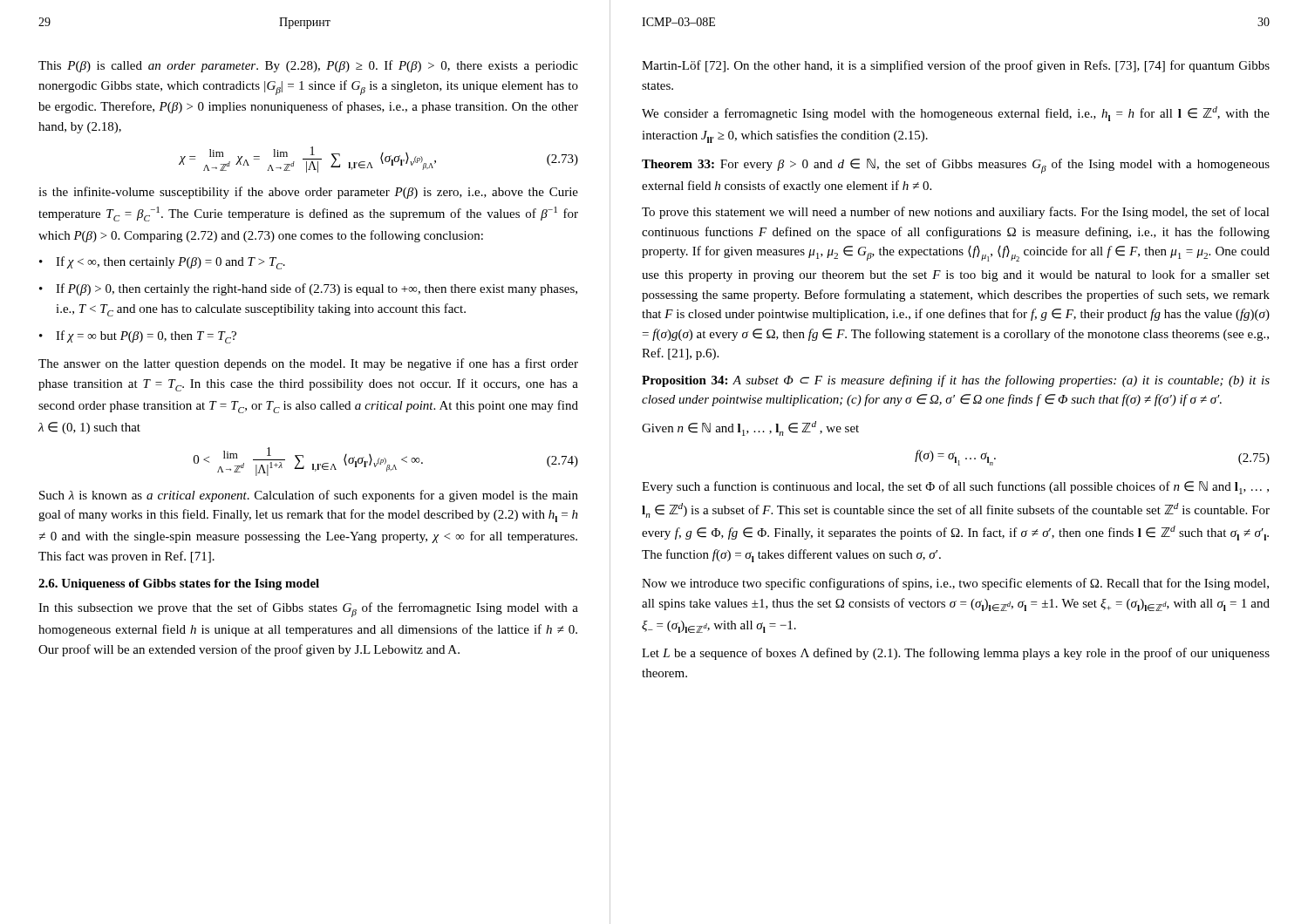Image resolution: width=1308 pixels, height=924 pixels.
Task: Click on the text block that reads "Let L be a"
Action: (x=956, y=663)
